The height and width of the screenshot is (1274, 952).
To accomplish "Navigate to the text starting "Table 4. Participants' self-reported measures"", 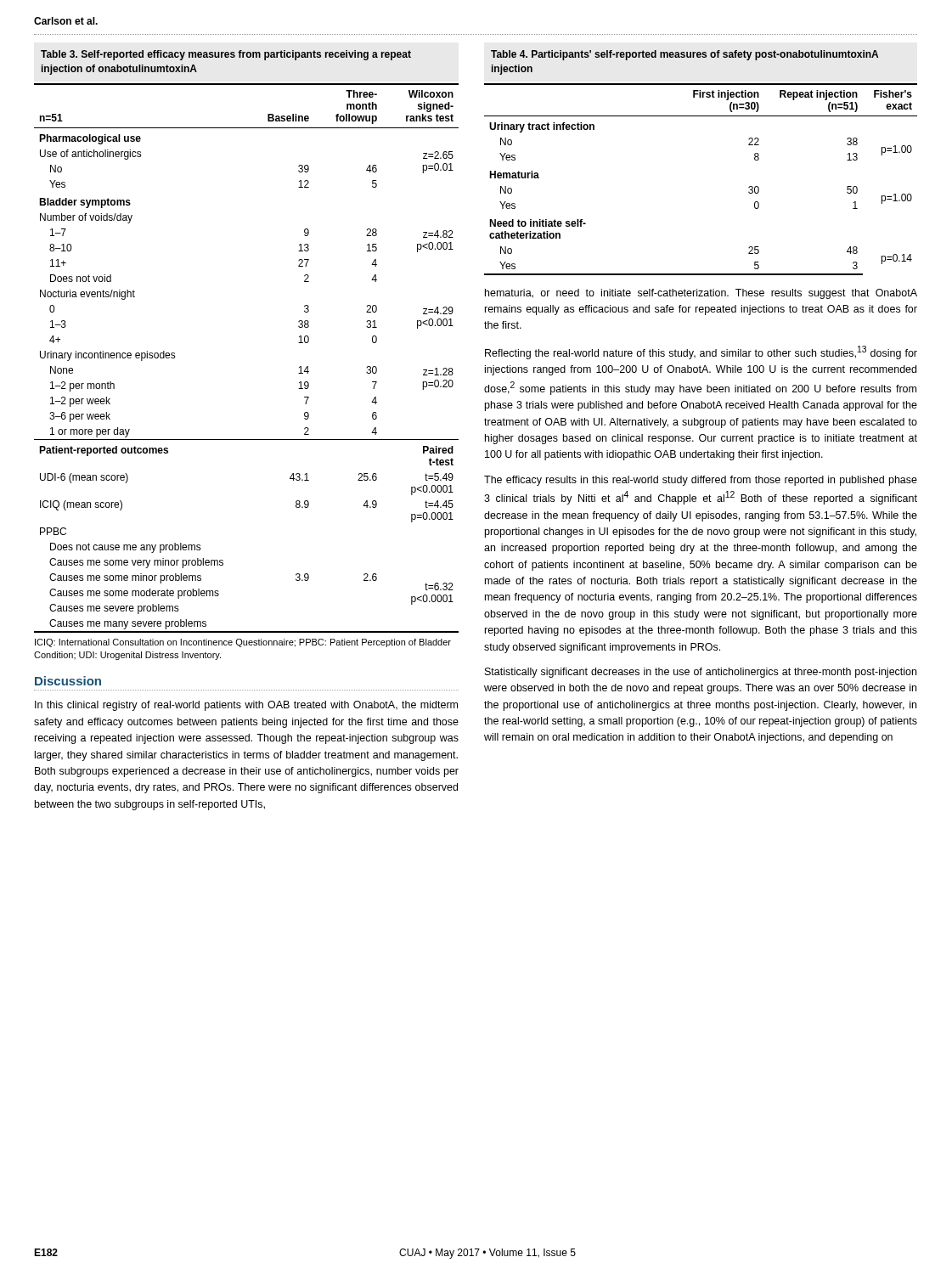I will coord(685,61).
